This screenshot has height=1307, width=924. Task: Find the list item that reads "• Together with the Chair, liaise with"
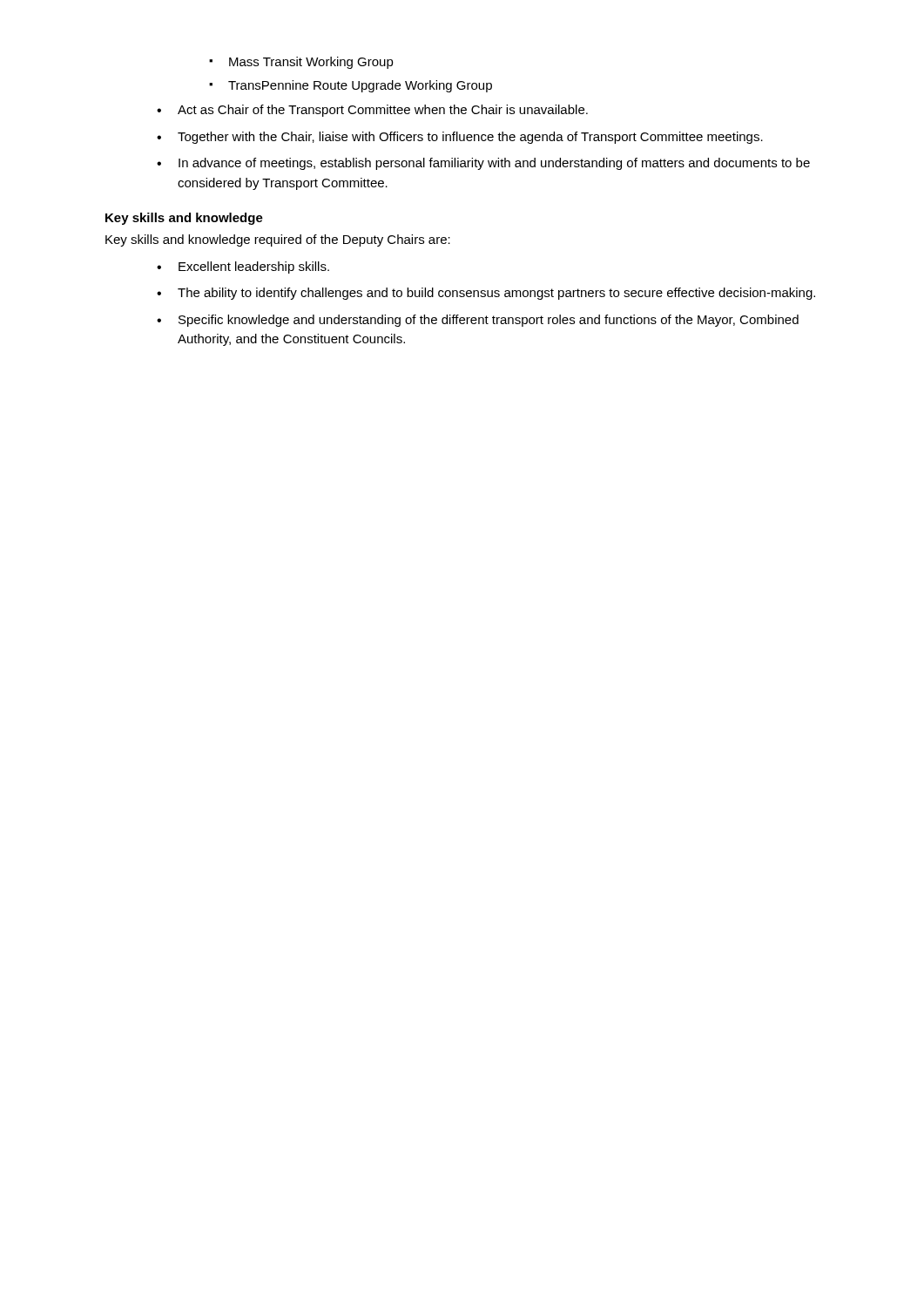(x=460, y=137)
